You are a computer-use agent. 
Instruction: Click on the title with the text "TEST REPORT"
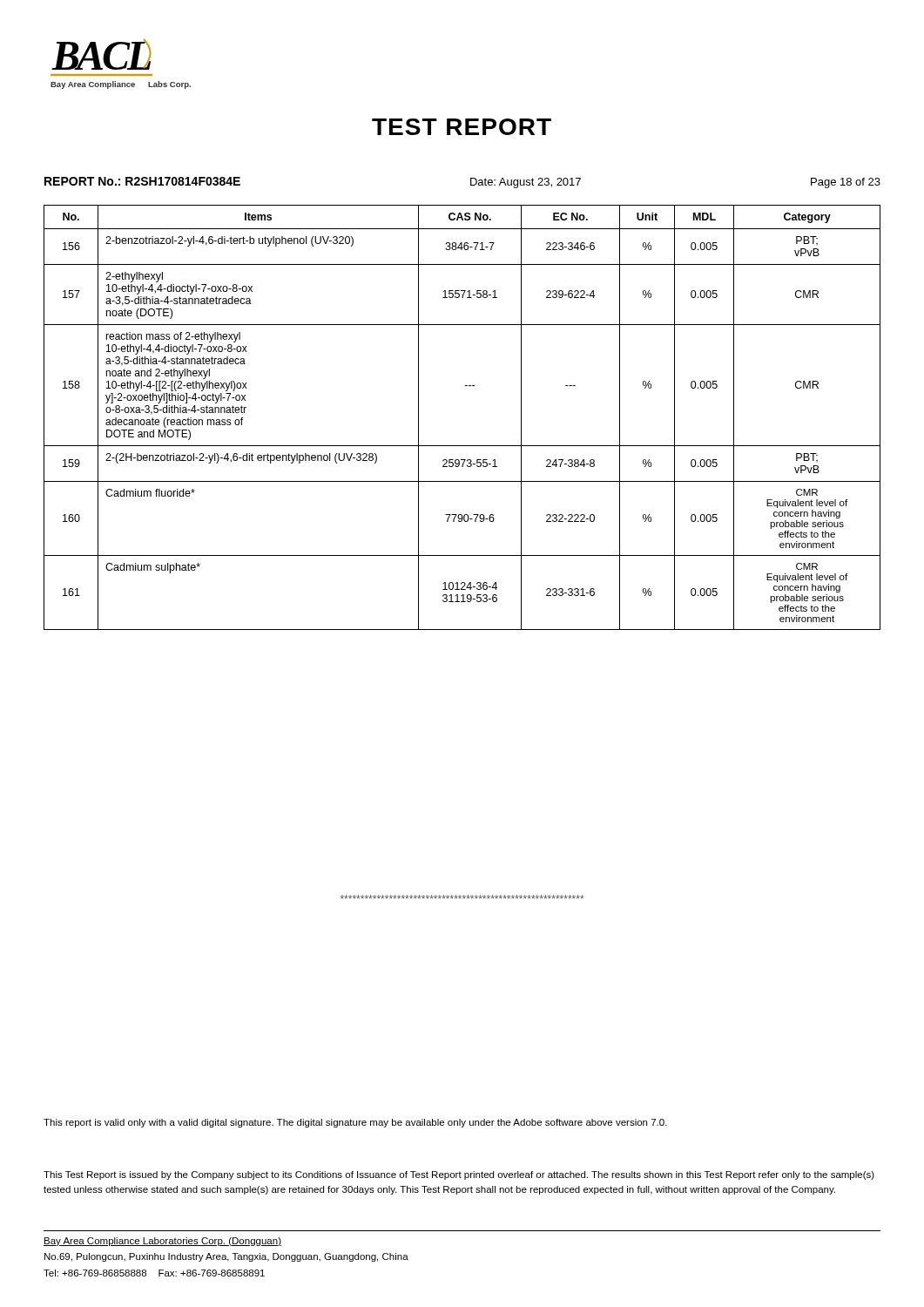point(462,127)
